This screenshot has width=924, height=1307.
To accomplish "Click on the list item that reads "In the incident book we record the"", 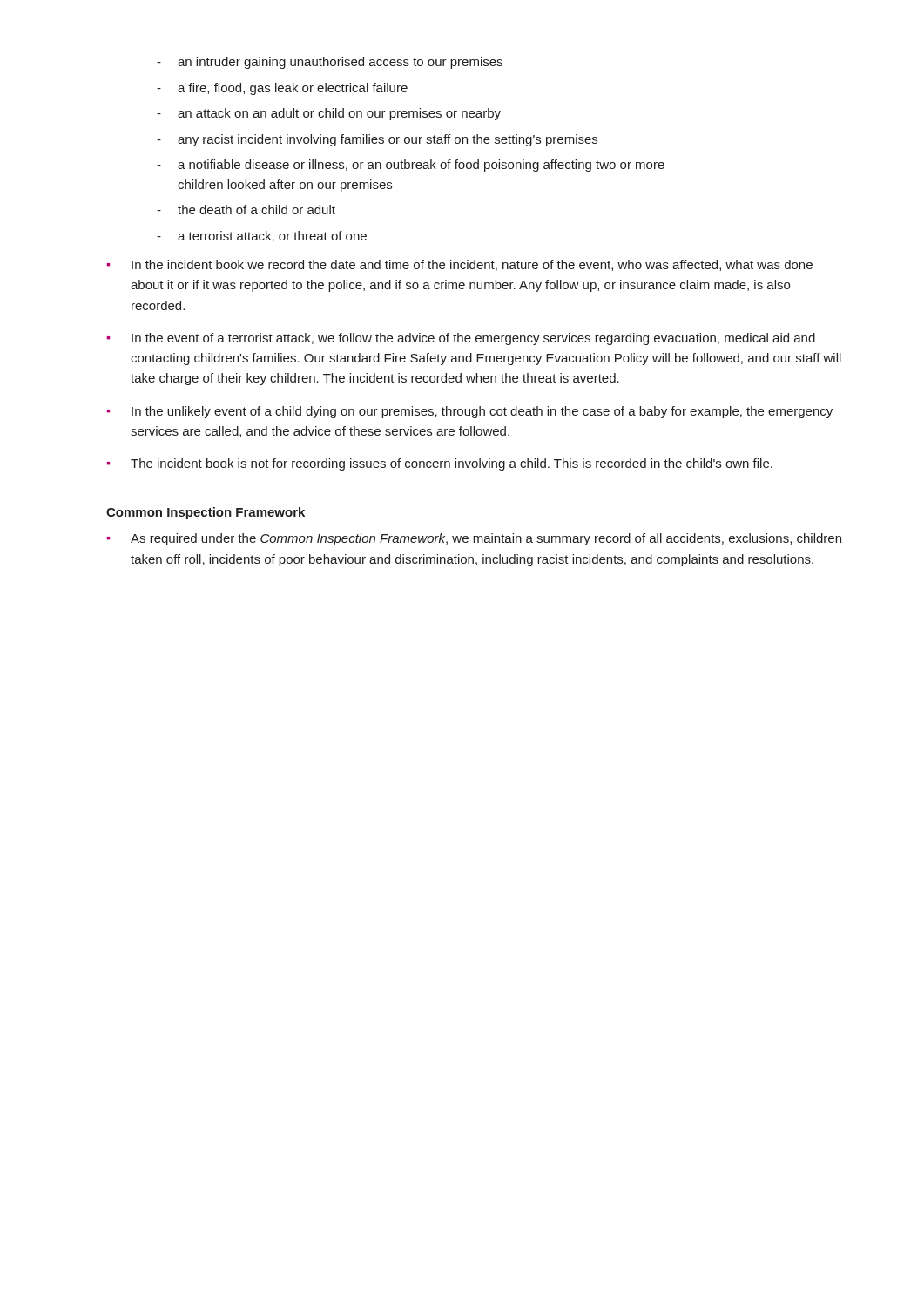I will tap(472, 285).
